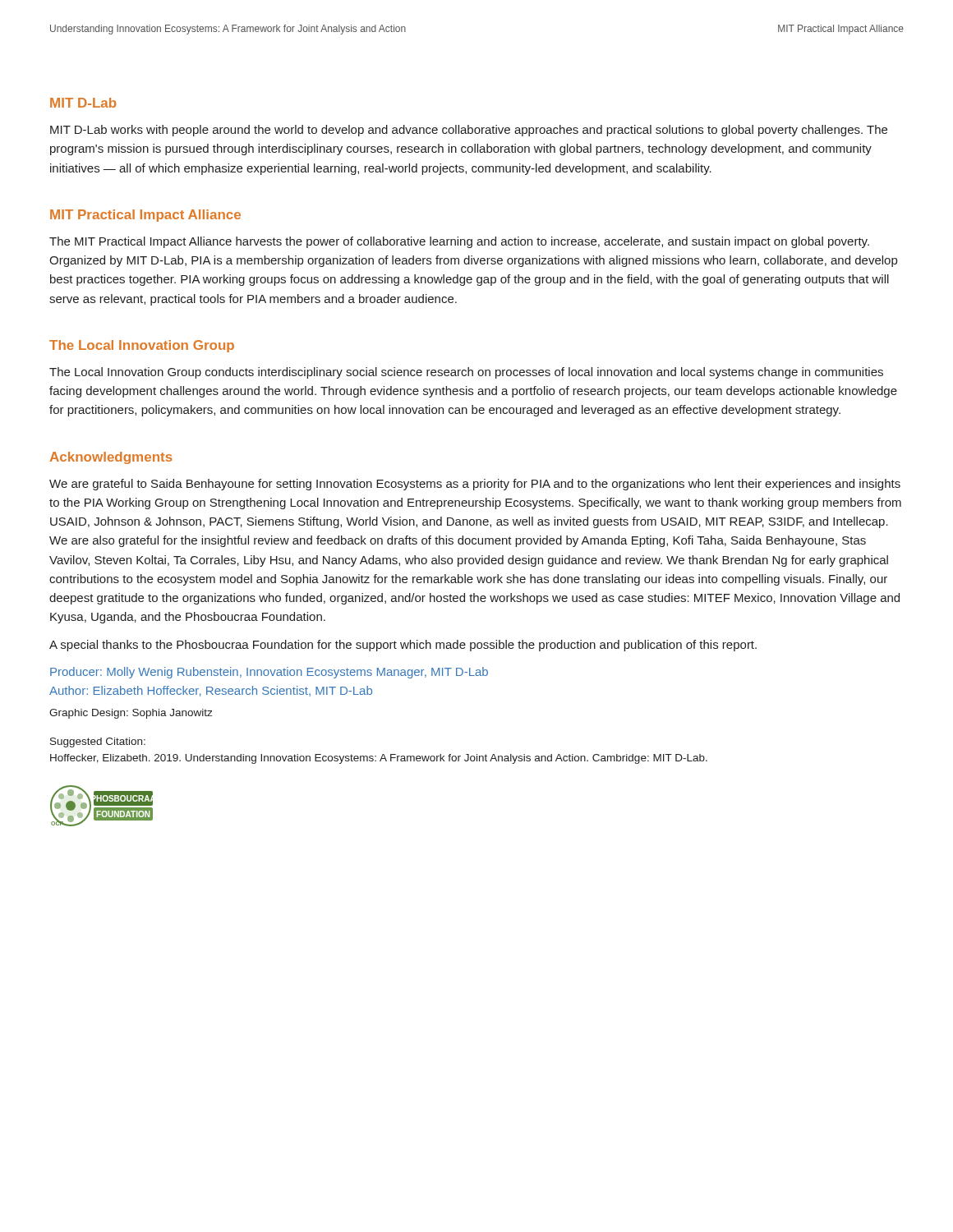Find the text block with the text "A special thanks to the Phosboucraa Foundation"
Viewport: 953px width, 1232px height.
click(x=403, y=644)
